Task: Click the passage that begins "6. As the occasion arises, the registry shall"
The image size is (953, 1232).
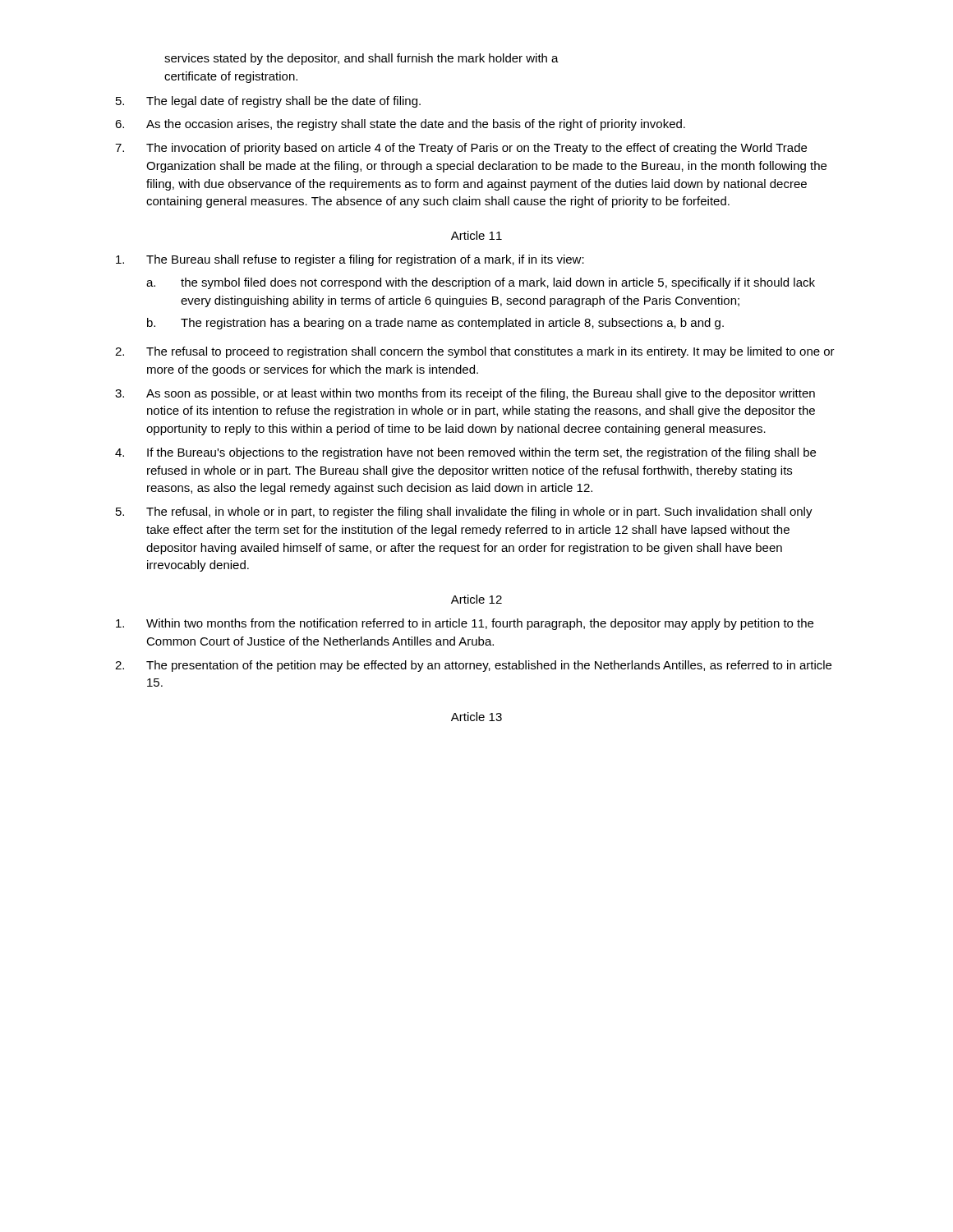Action: (x=476, y=124)
